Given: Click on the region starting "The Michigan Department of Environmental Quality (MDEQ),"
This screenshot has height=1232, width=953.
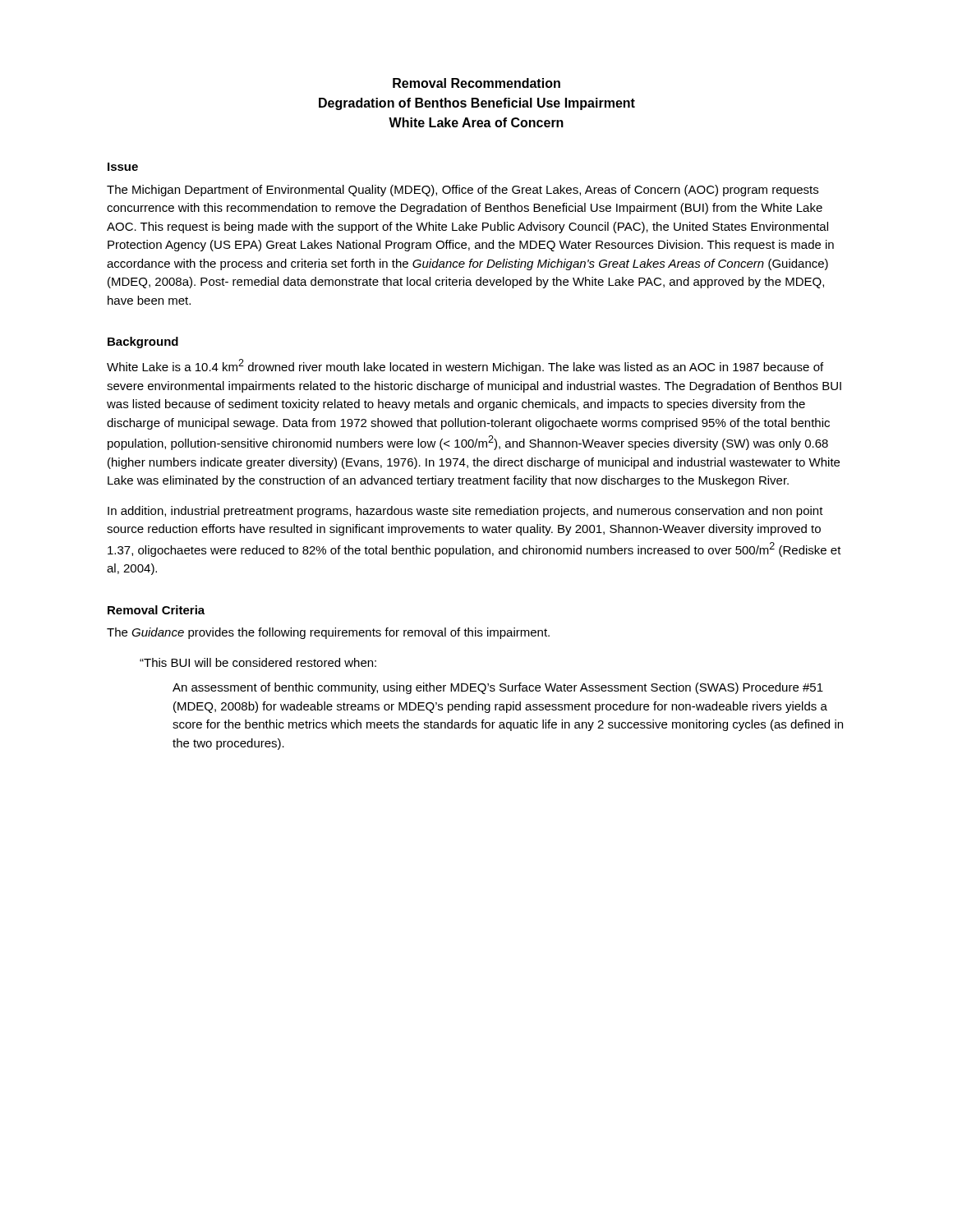Looking at the screenshot, I should [x=471, y=245].
